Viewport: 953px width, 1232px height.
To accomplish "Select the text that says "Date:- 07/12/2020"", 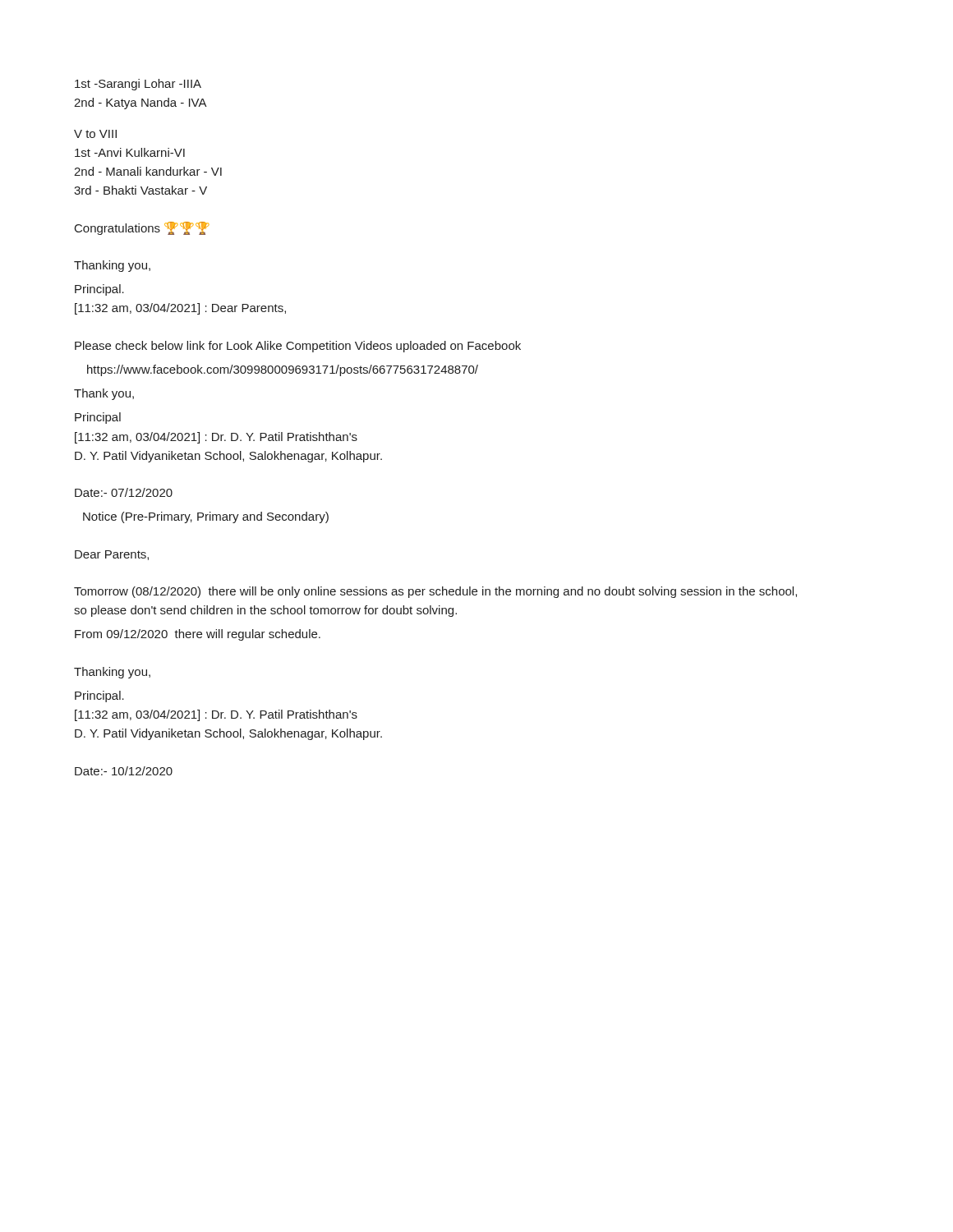I will click(x=123, y=492).
